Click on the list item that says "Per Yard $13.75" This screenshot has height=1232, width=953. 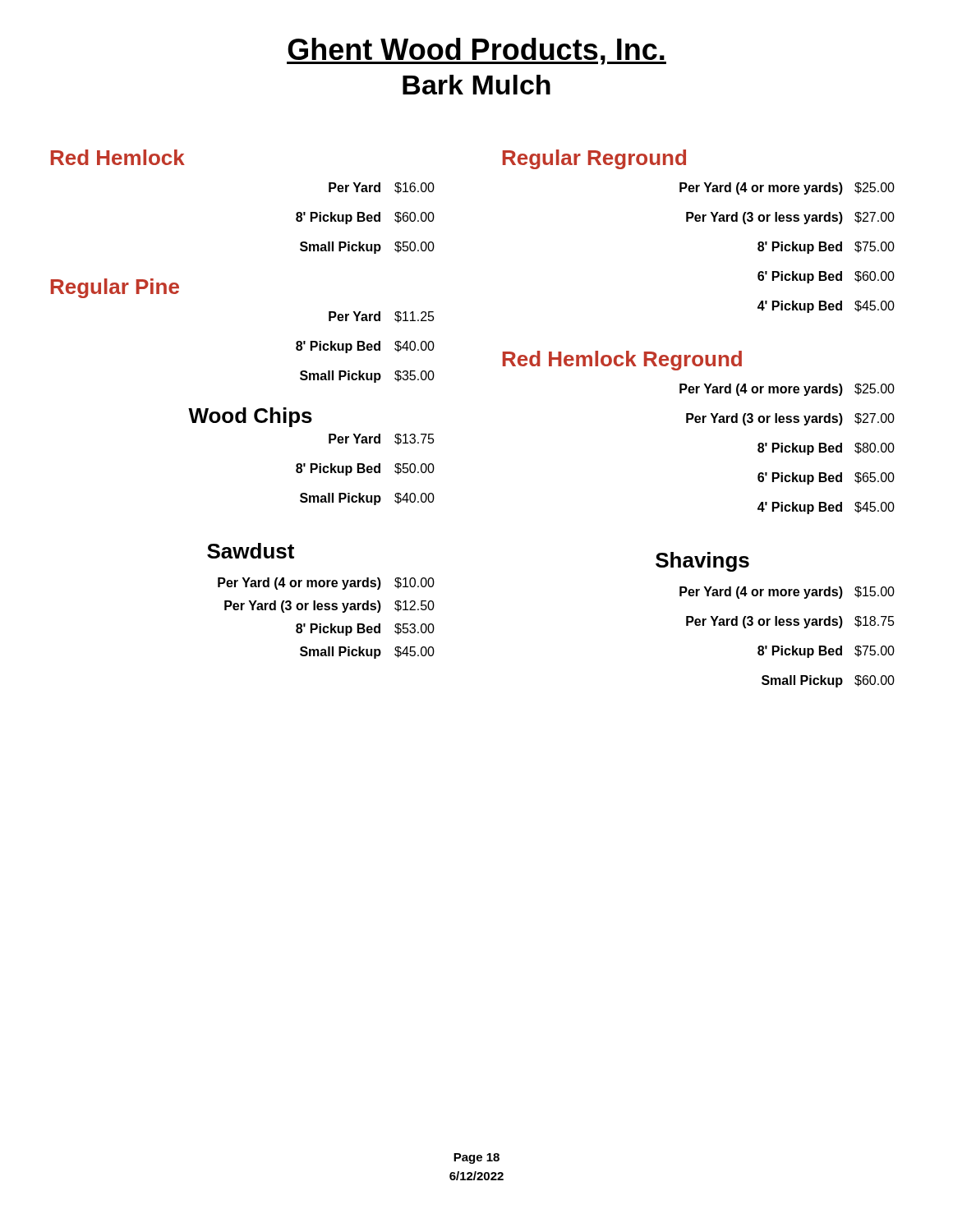click(382, 439)
